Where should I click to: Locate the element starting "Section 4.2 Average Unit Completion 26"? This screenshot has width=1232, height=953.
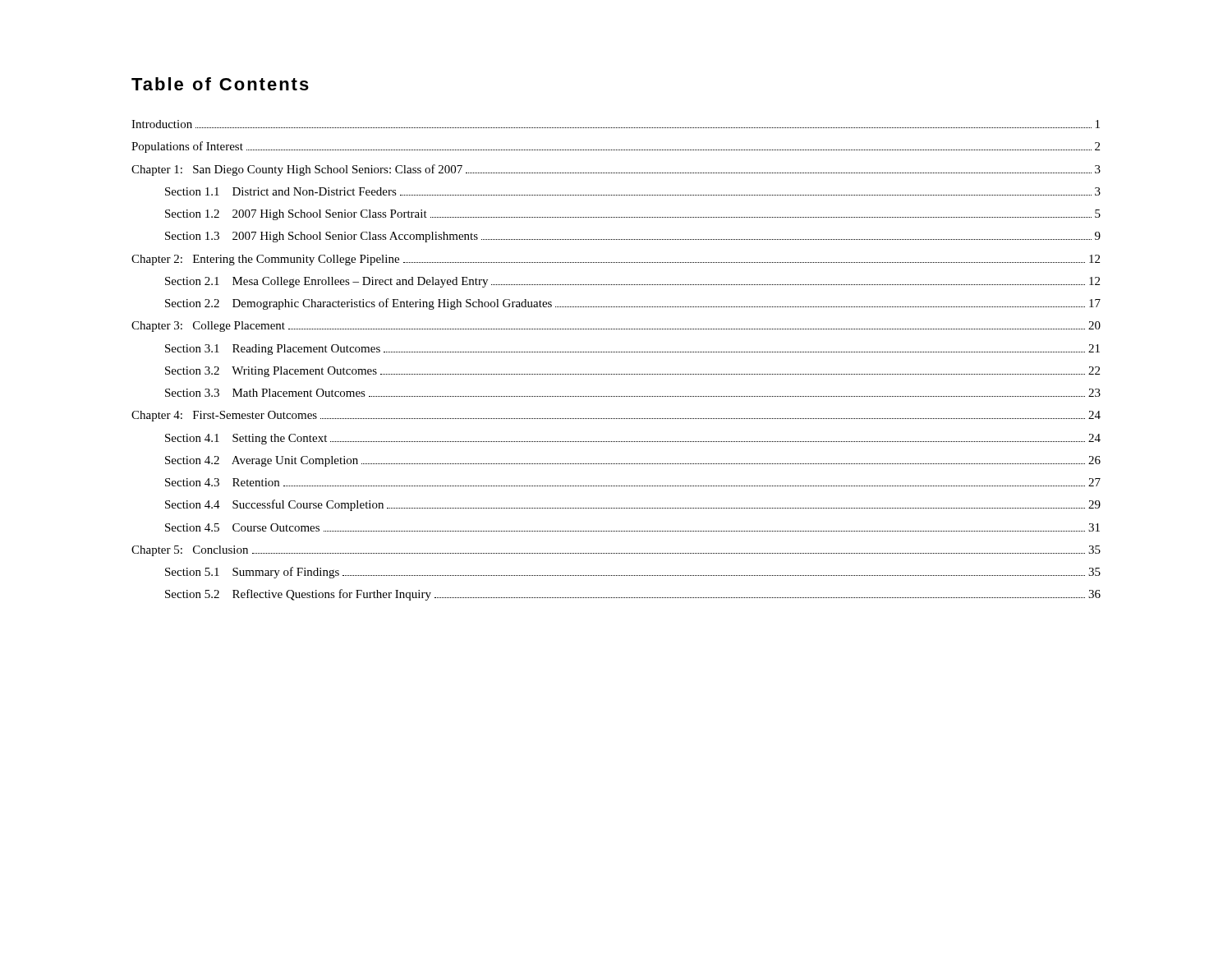click(616, 460)
